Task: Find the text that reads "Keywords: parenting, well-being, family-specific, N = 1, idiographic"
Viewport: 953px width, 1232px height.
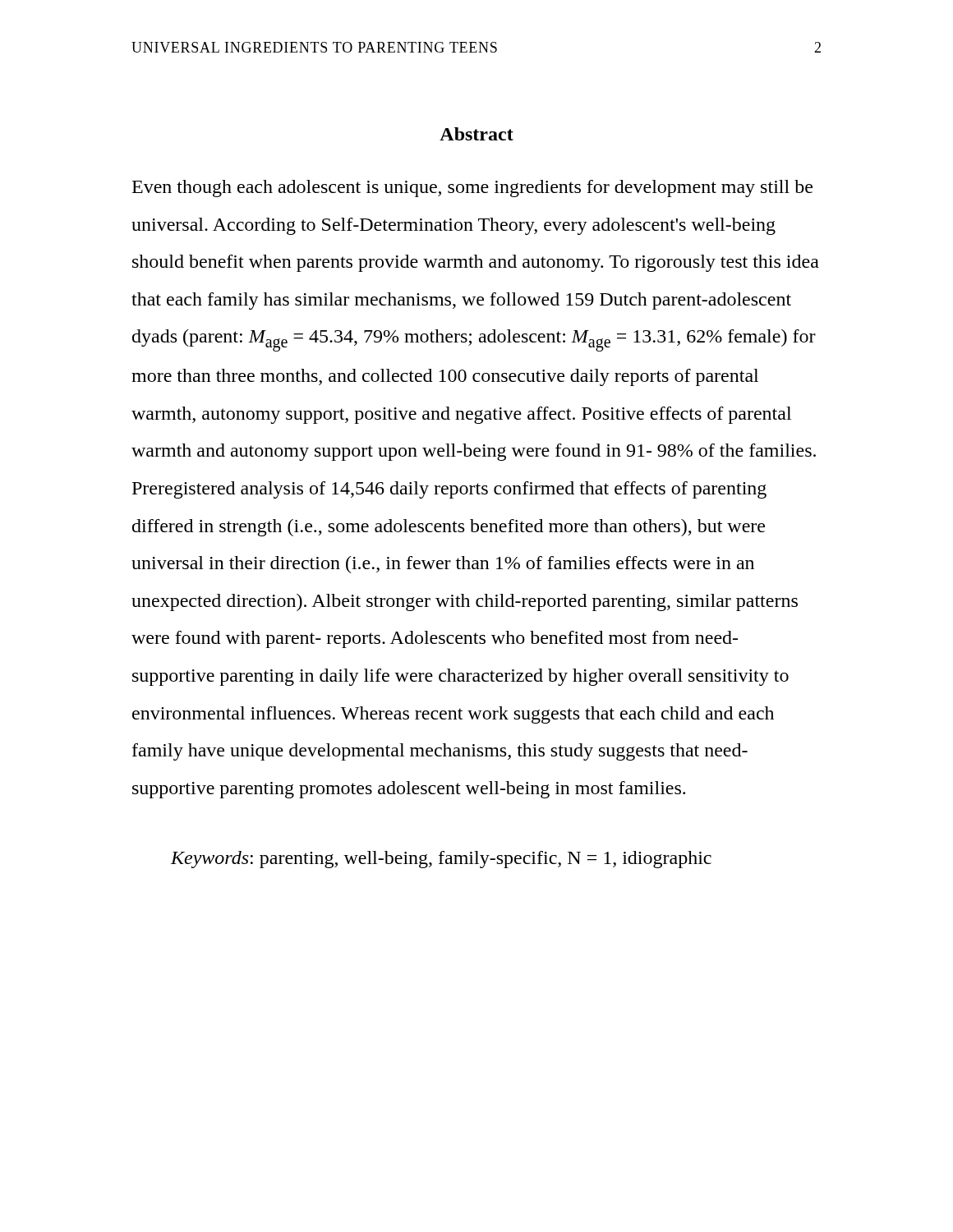Action: click(x=441, y=858)
